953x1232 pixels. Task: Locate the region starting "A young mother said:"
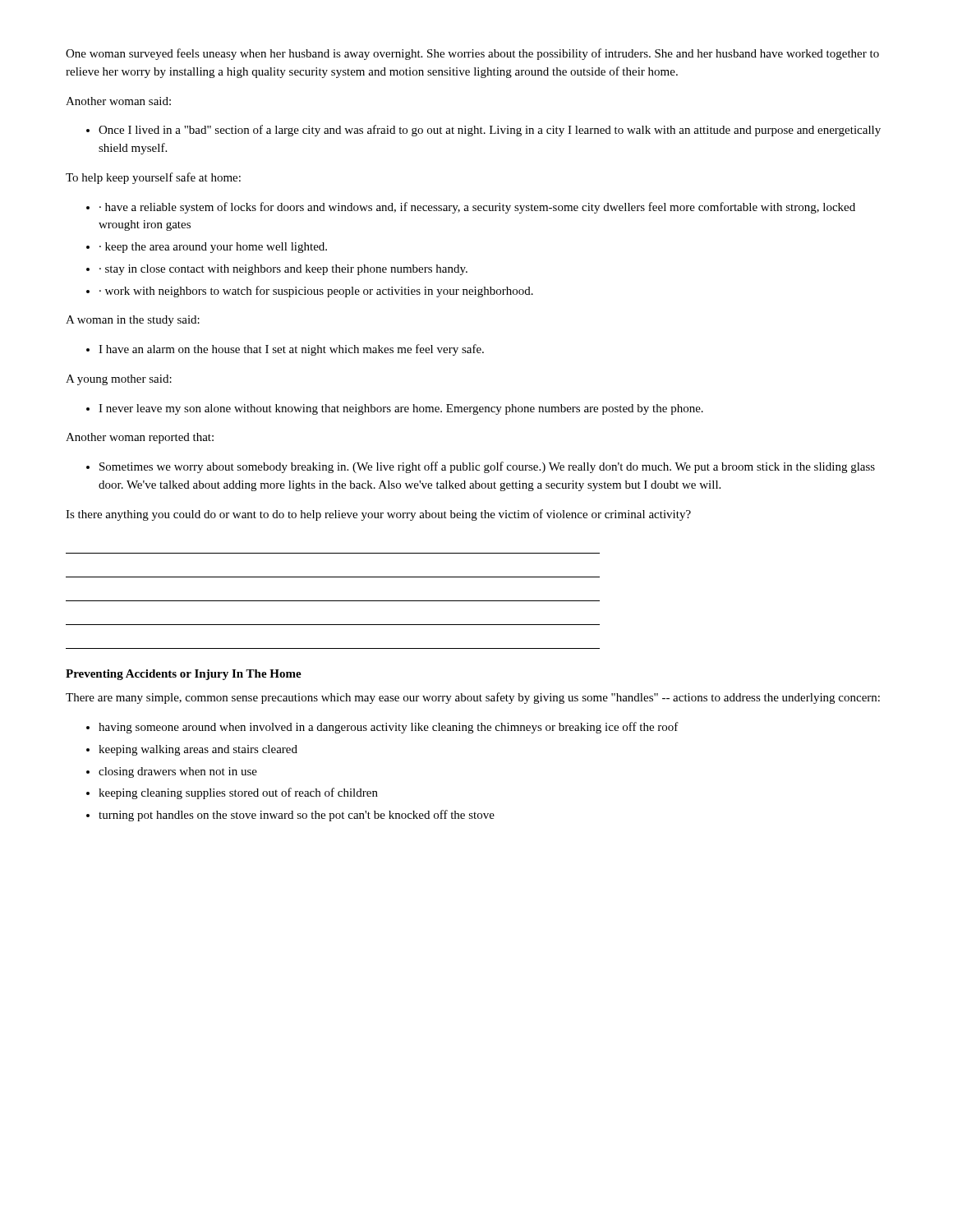pyautogui.click(x=119, y=378)
